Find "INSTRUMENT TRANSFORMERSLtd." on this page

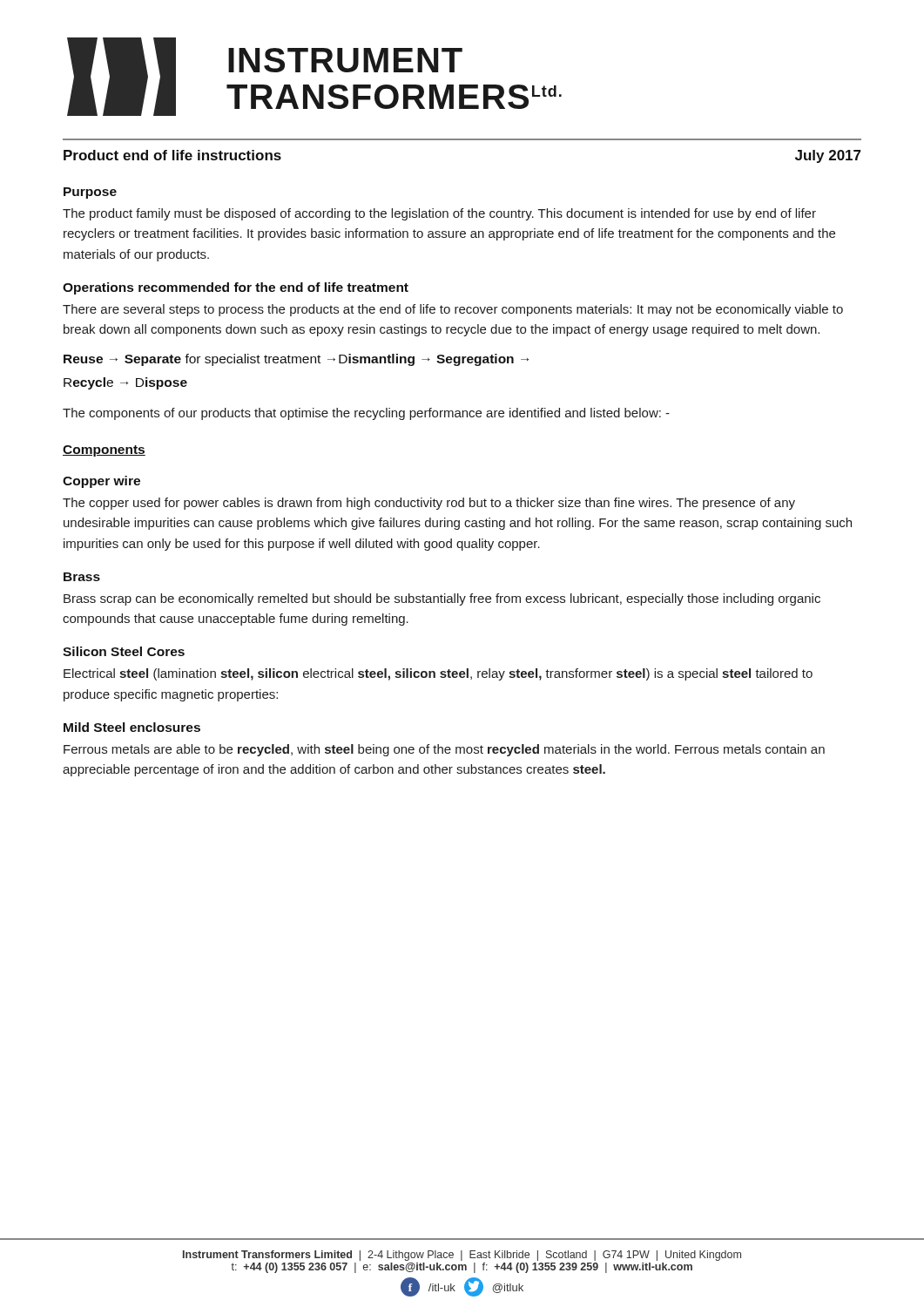[x=395, y=78]
